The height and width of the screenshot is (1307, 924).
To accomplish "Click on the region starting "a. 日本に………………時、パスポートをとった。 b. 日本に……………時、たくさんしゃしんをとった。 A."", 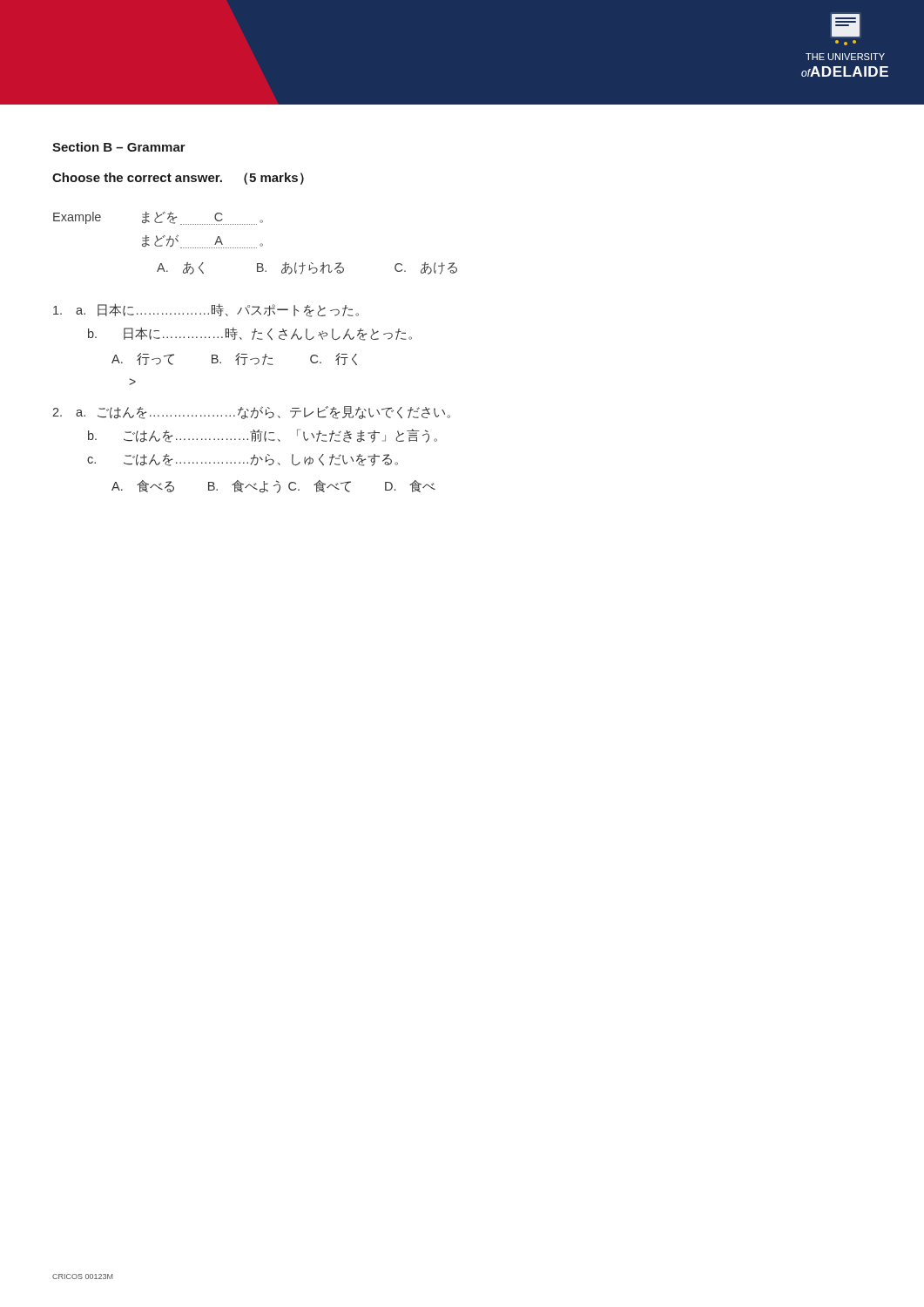I will [x=206, y=310].
